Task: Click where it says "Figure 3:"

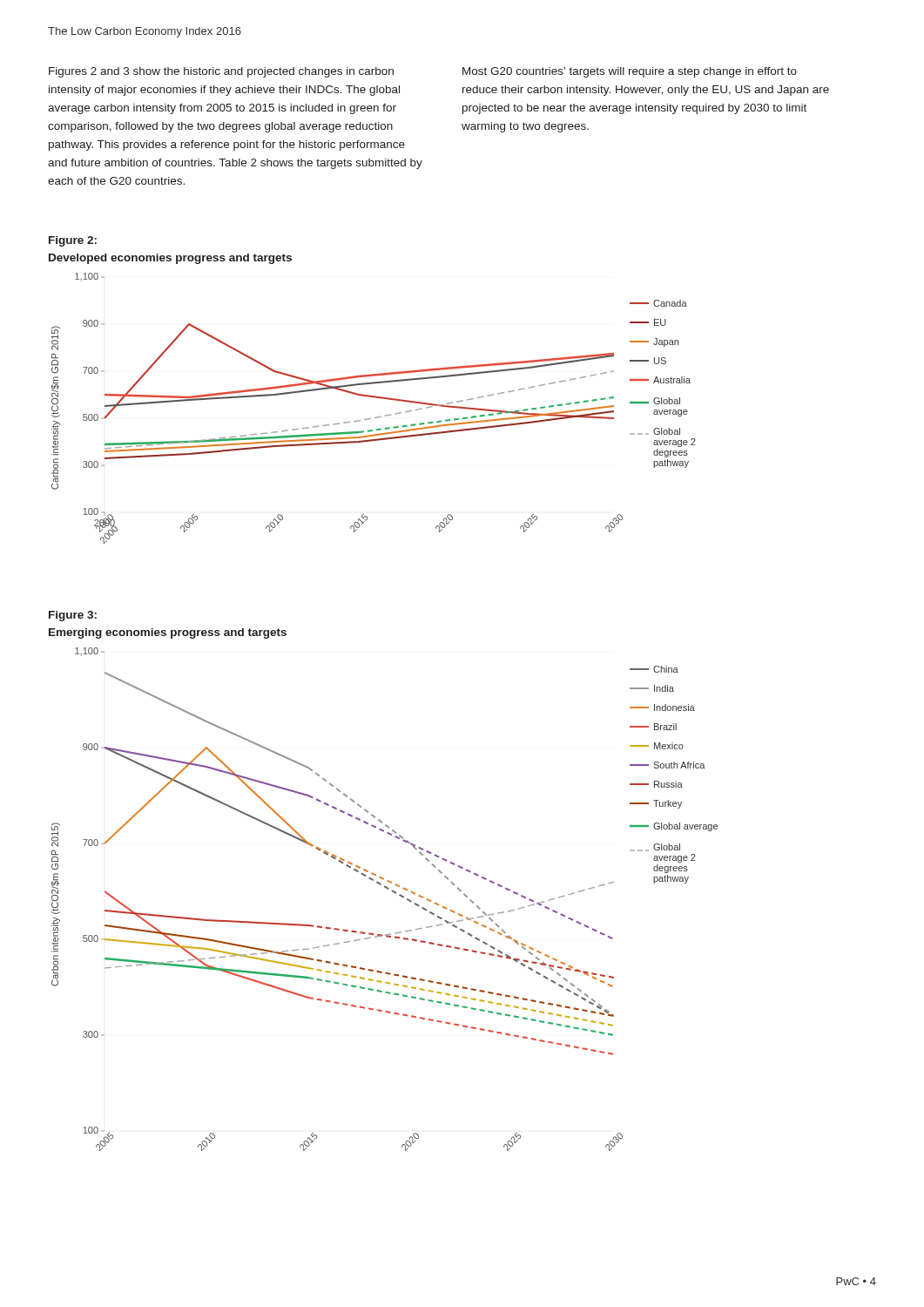Action: pyautogui.click(x=73, y=615)
